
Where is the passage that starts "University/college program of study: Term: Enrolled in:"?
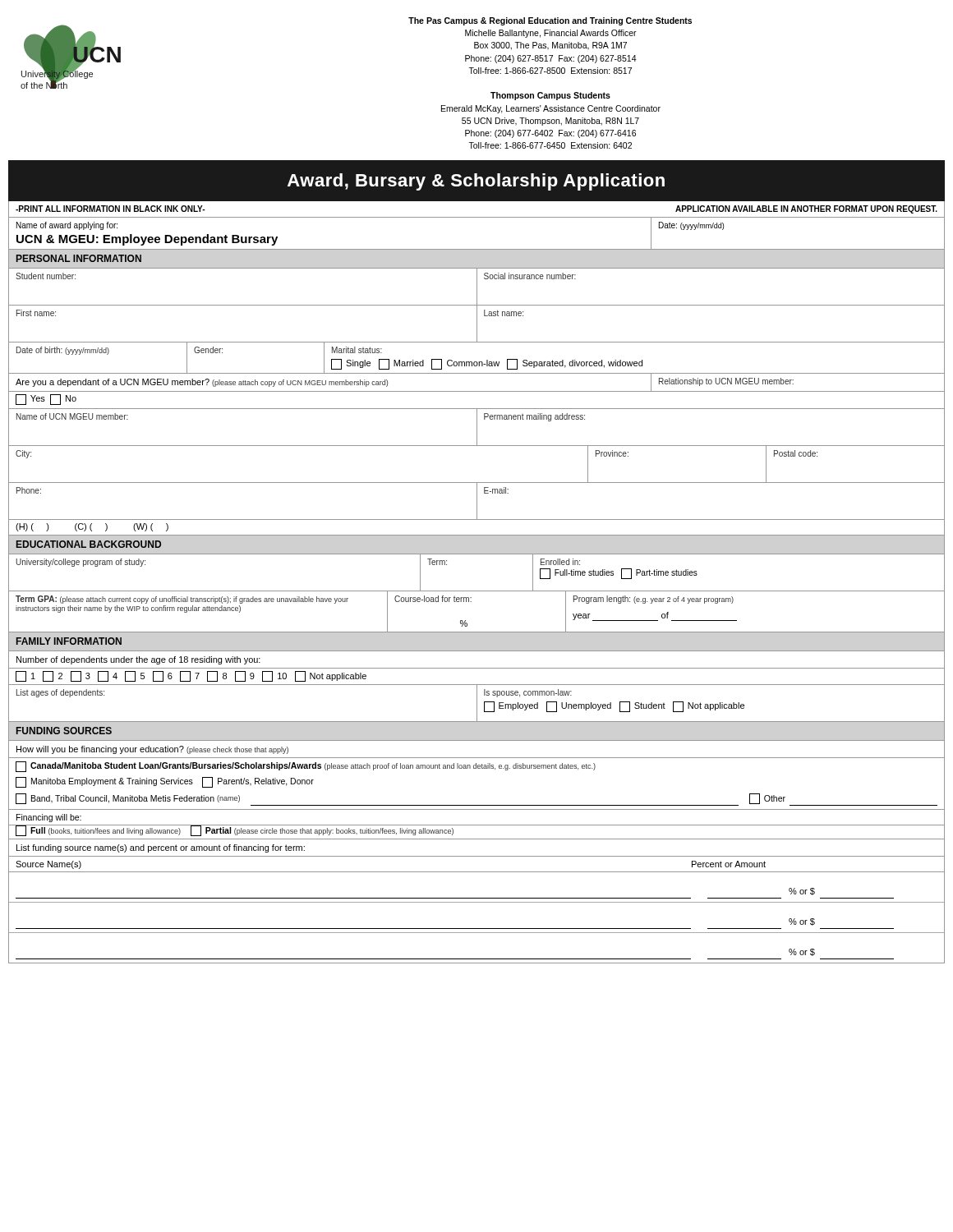(476, 572)
